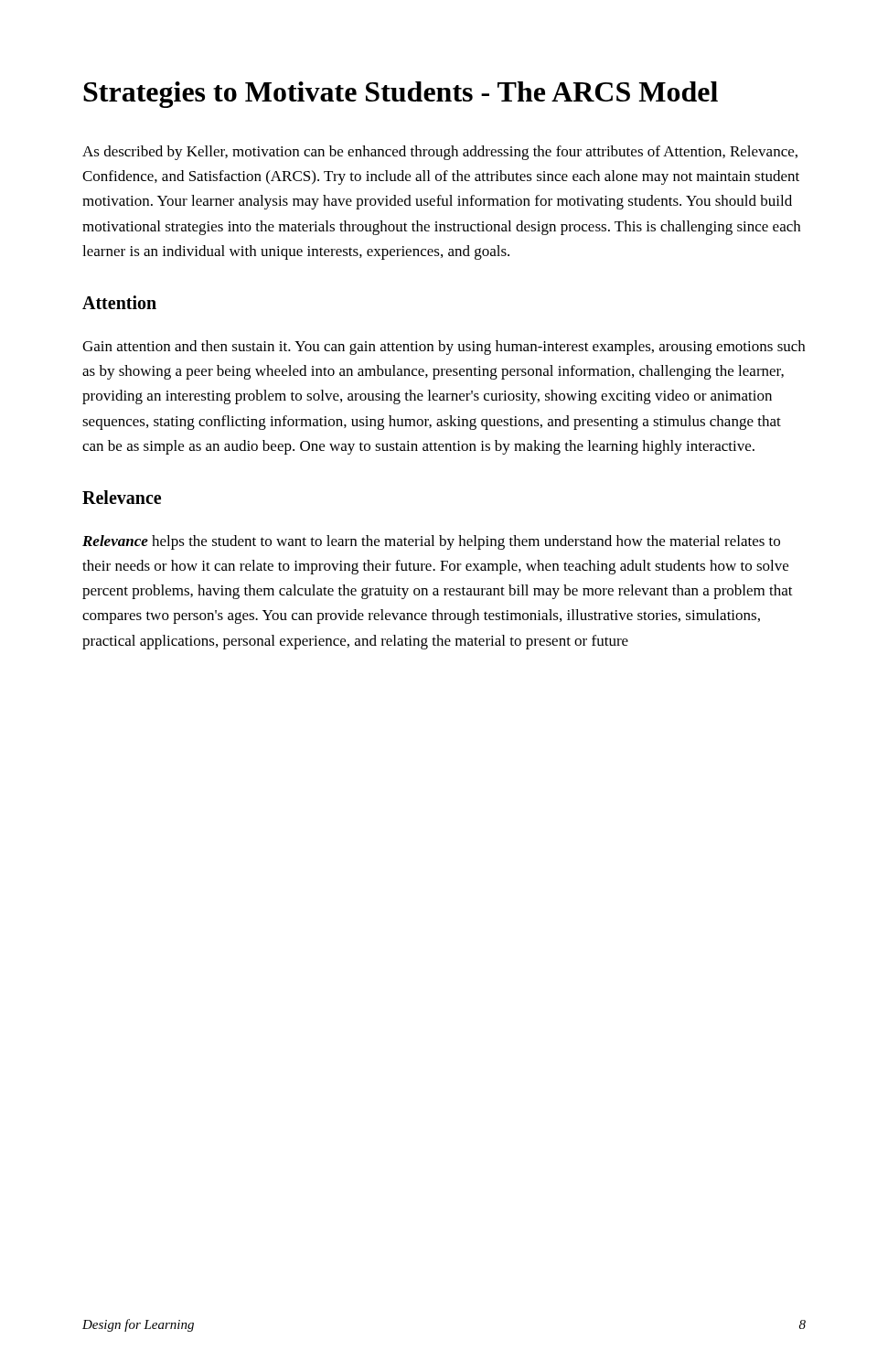Point to the element starting "Strategies to Motivate Students - The ARCS"

[400, 92]
